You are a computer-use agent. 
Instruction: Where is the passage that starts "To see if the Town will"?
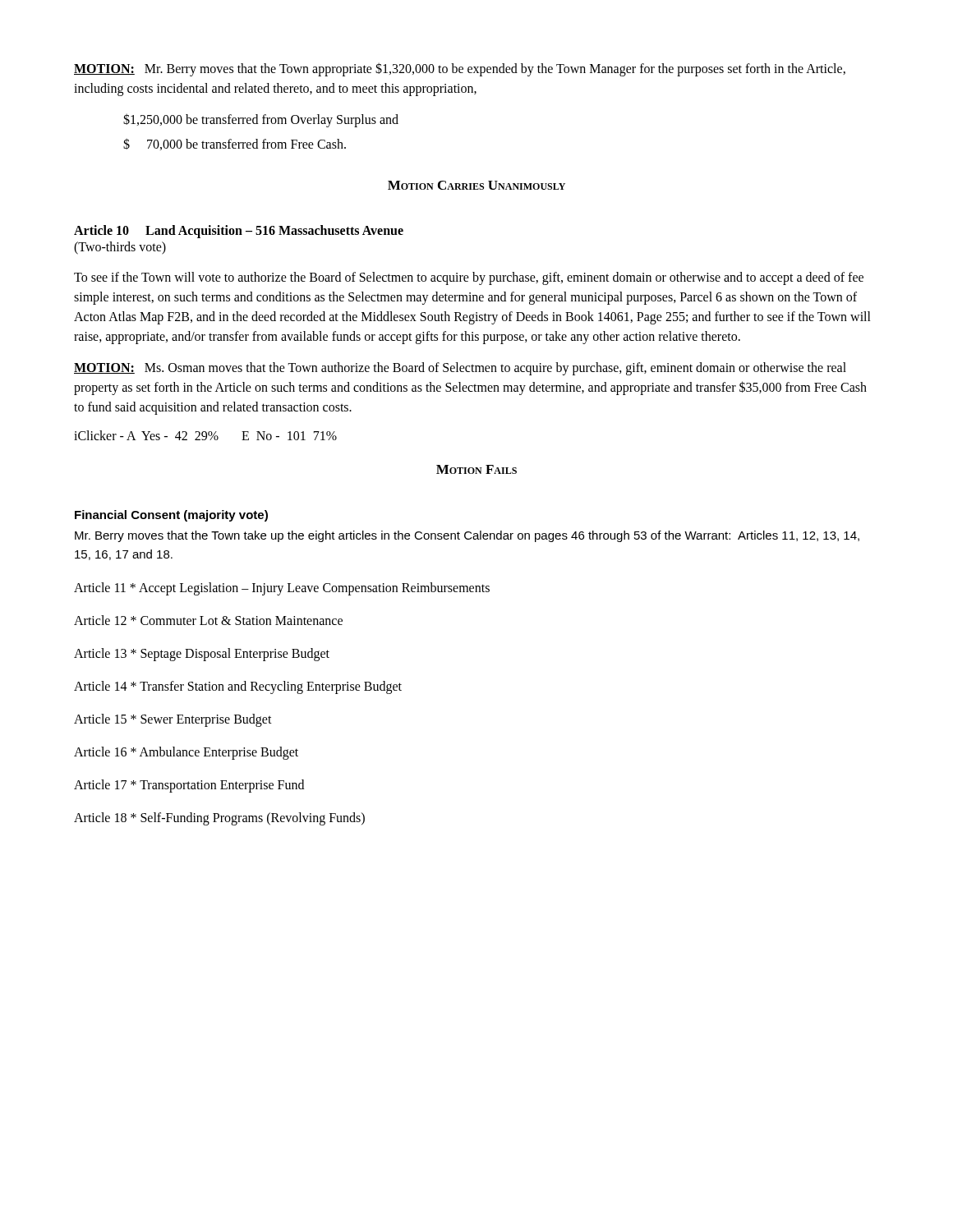pyautogui.click(x=476, y=307)
